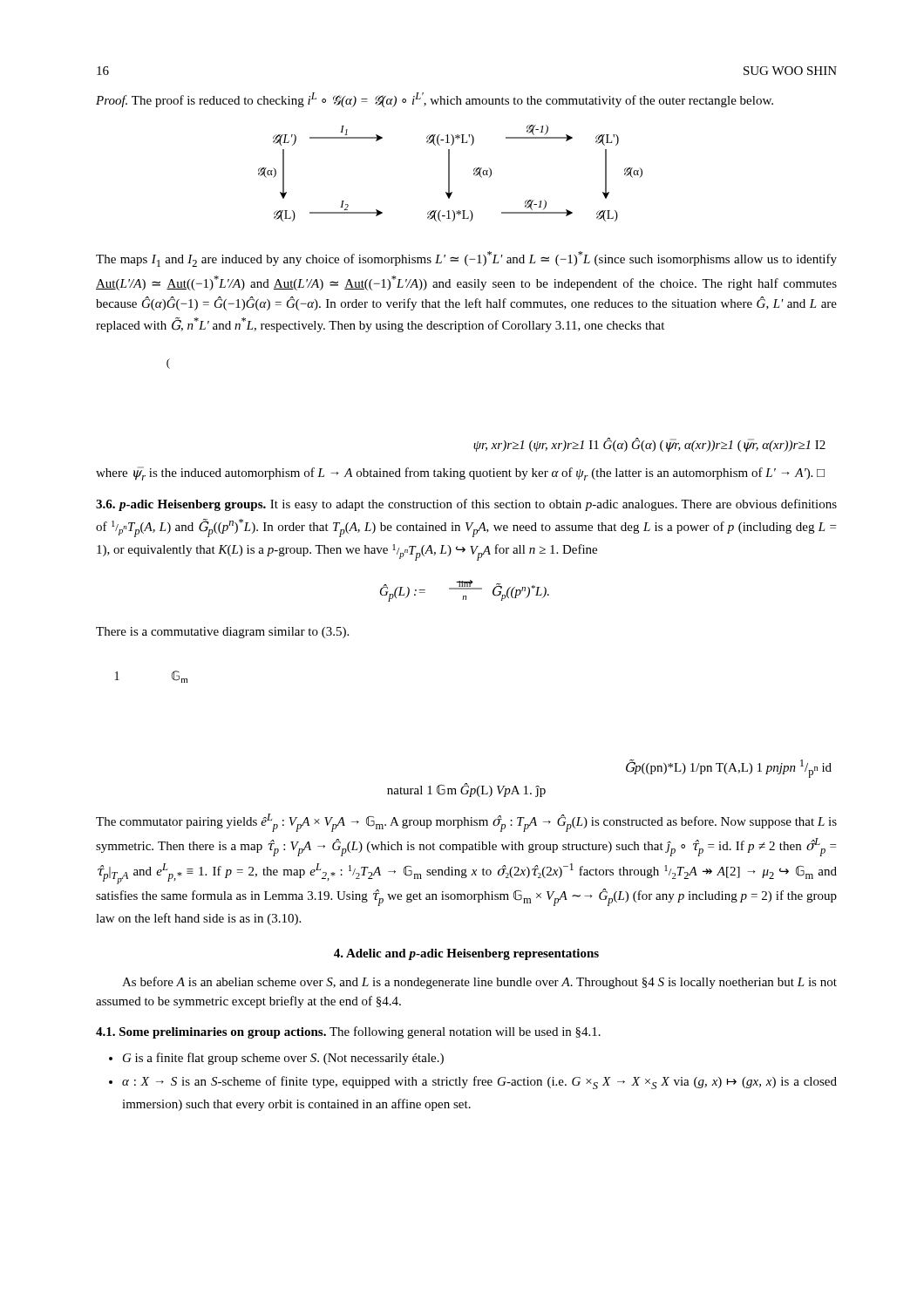Where is the passage that starts "There is a commutative diagram"?

pyautogui.click(x=222, y=633)
